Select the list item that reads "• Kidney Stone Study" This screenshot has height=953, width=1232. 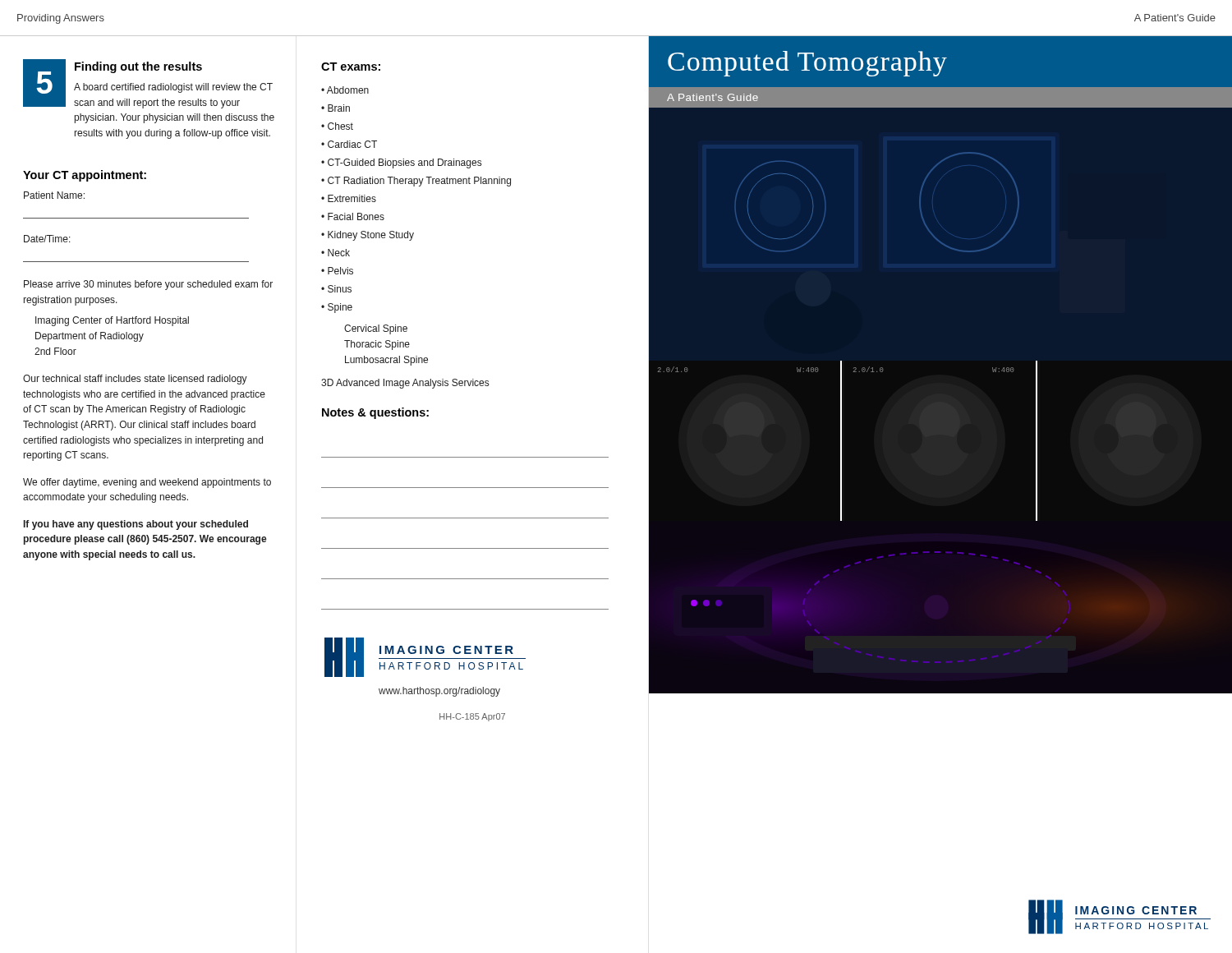tap(368, 235)
